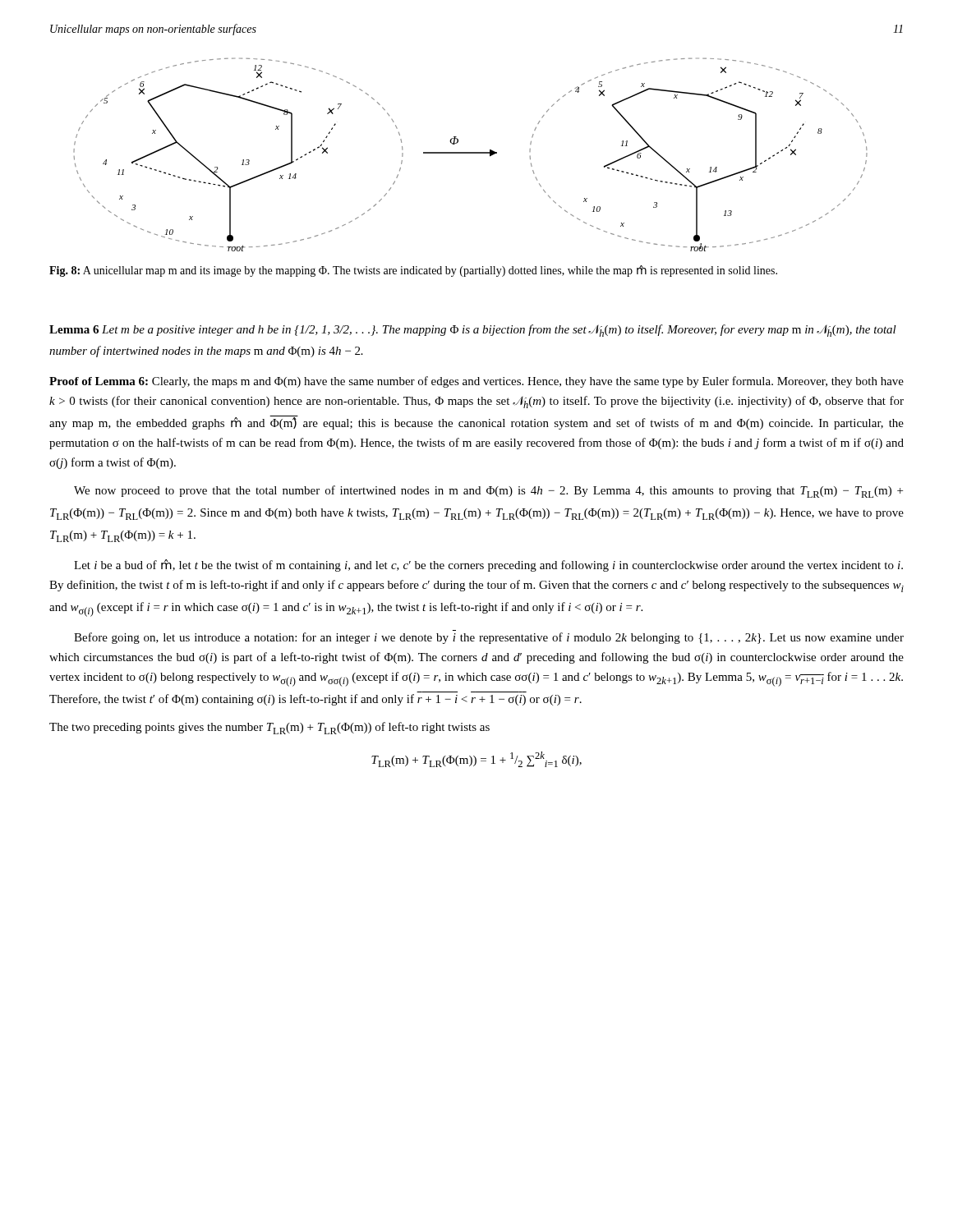Image resolution: width=953 pixels, height=1232 pixels.
Task: Locate the block of text that opens with "Proof of Lemma 6: Clearly, the maps m"
Action: click(x=476, y=571)
